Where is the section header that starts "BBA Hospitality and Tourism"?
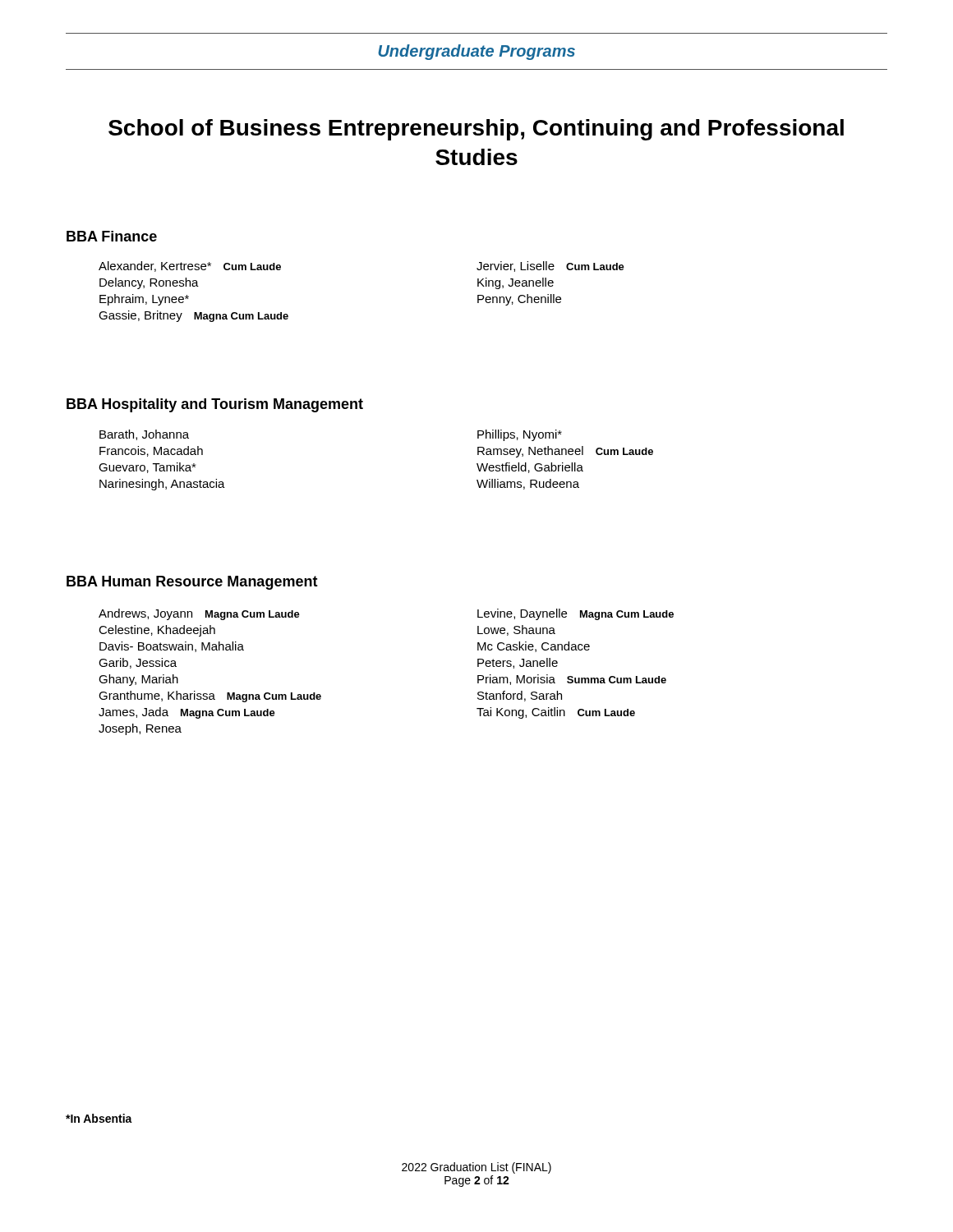The width and height of the screenshot is (953, 1232). tap(214, 404)
